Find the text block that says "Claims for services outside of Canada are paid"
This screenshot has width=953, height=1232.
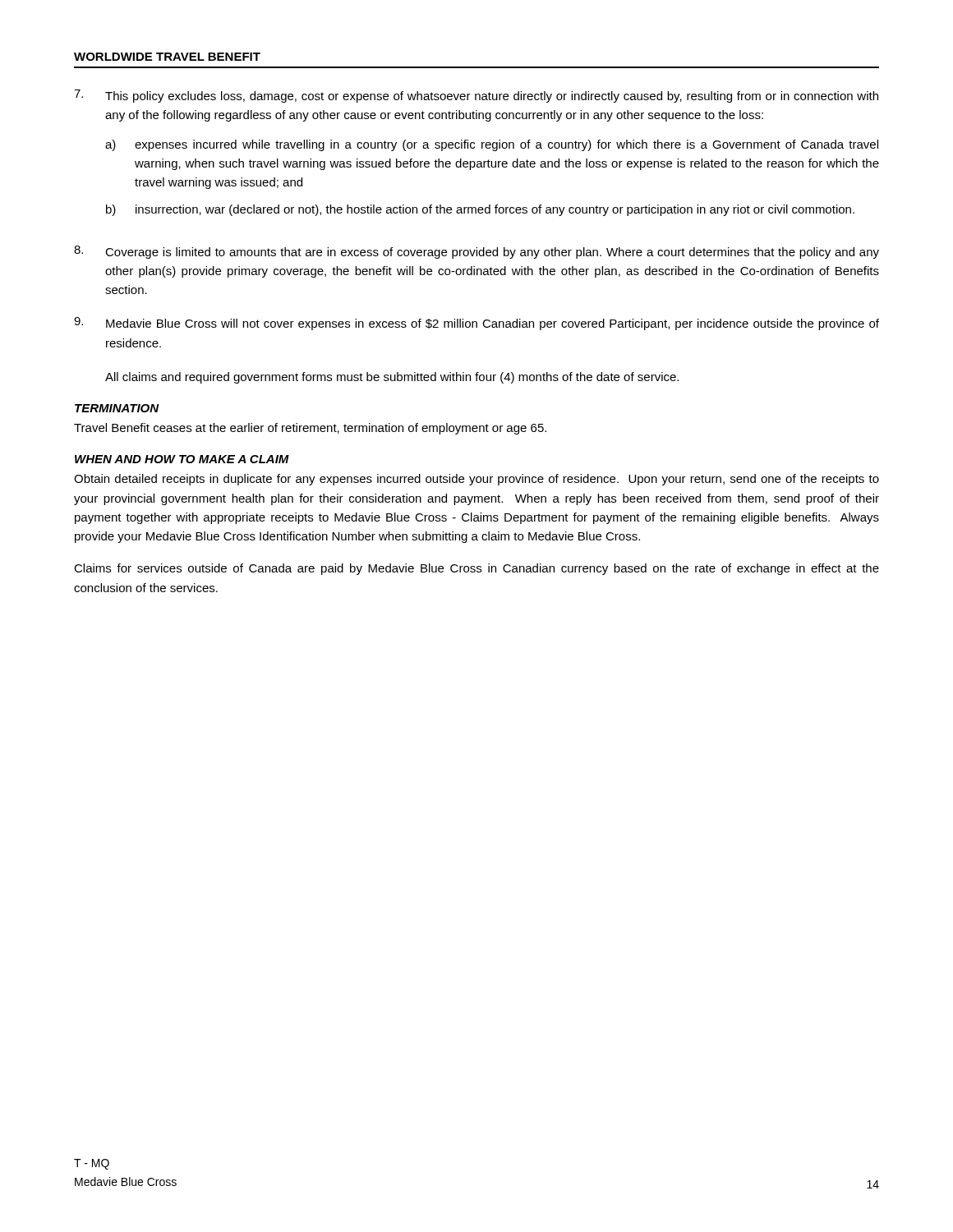pos(476,578)
